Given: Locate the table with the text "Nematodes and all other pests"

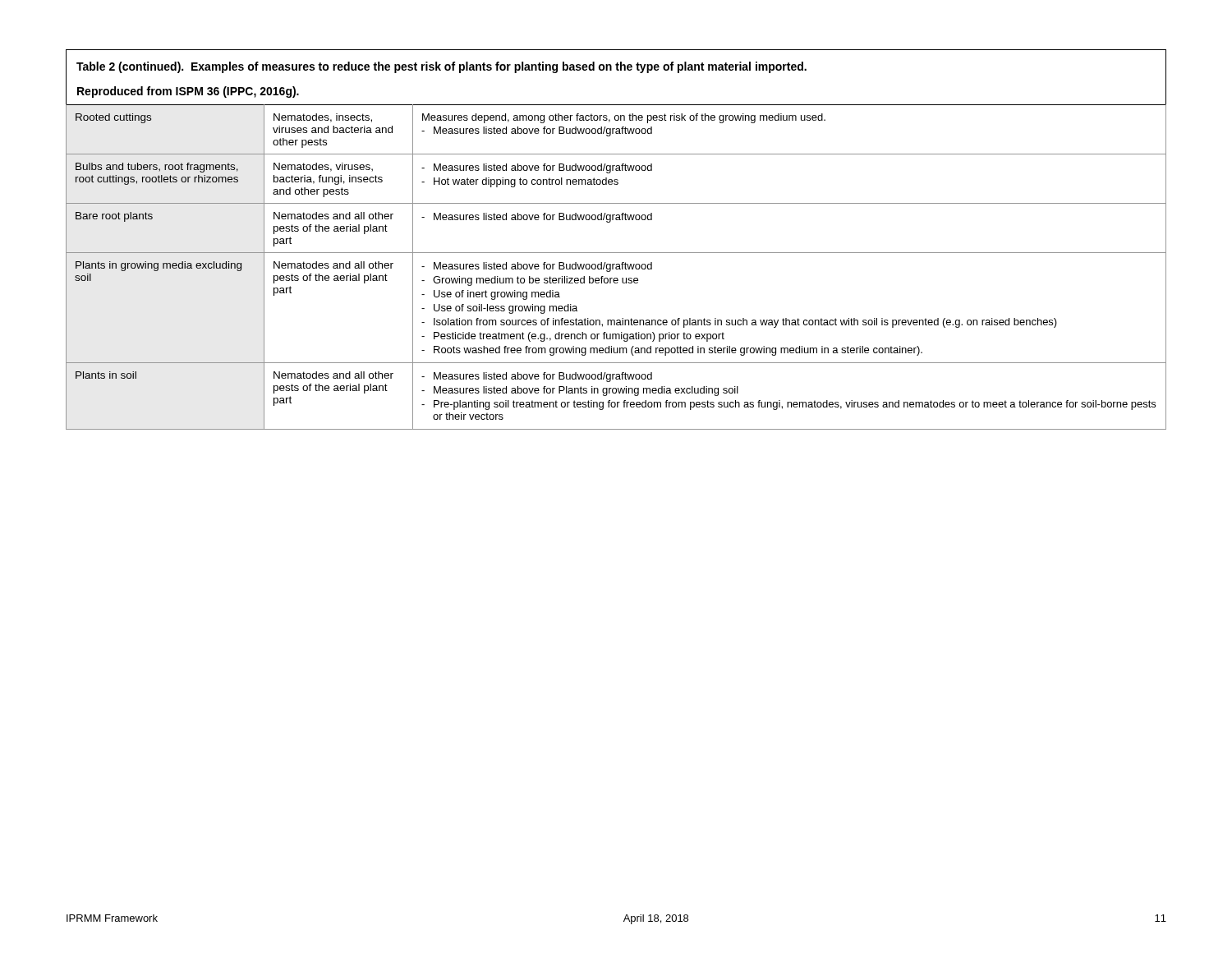Looking at the screenshot, I should point(616,240).
